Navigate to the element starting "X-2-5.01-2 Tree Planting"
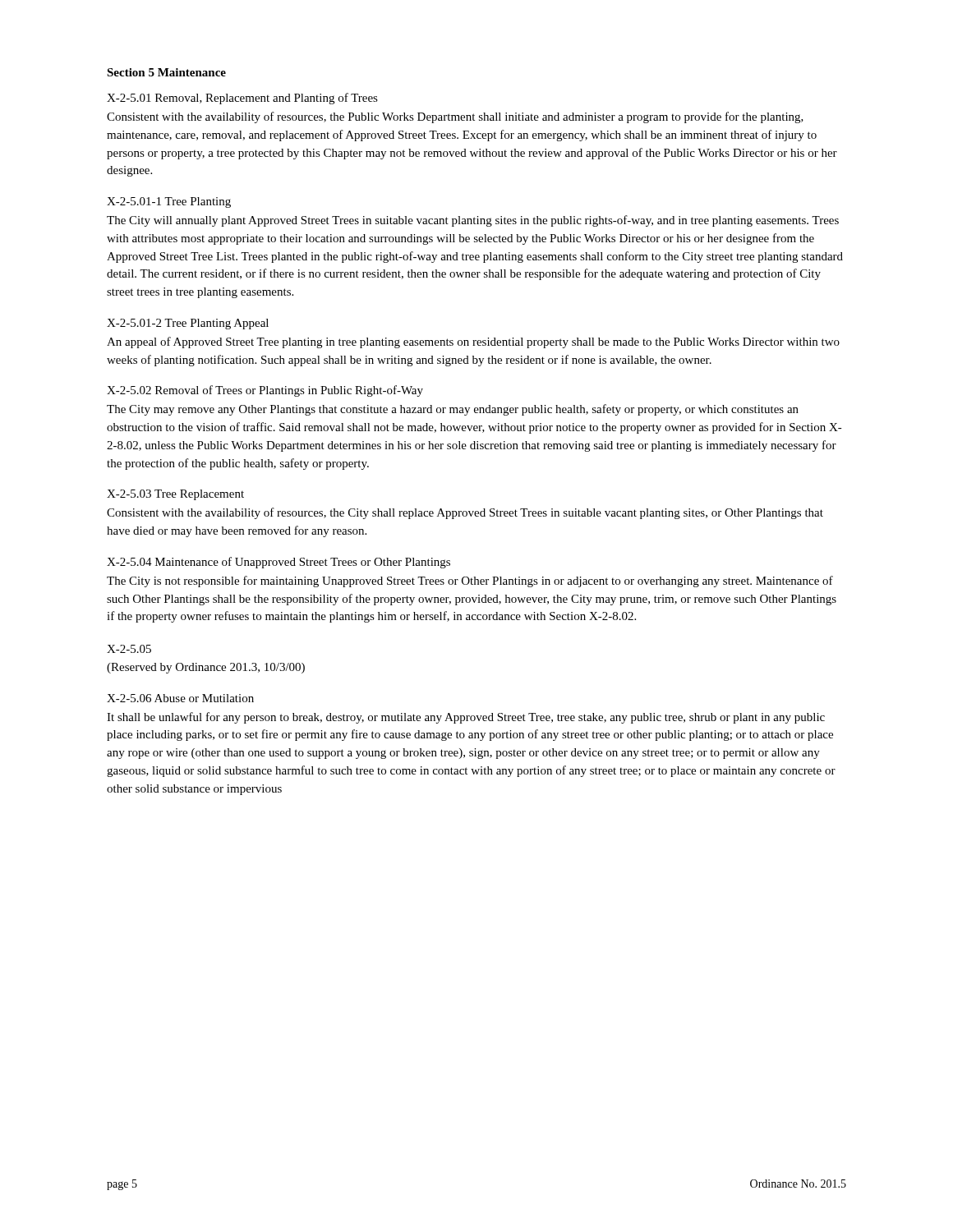Image resolution: width=953 pixels, height=1232 pixels. (x=476, y=342)
